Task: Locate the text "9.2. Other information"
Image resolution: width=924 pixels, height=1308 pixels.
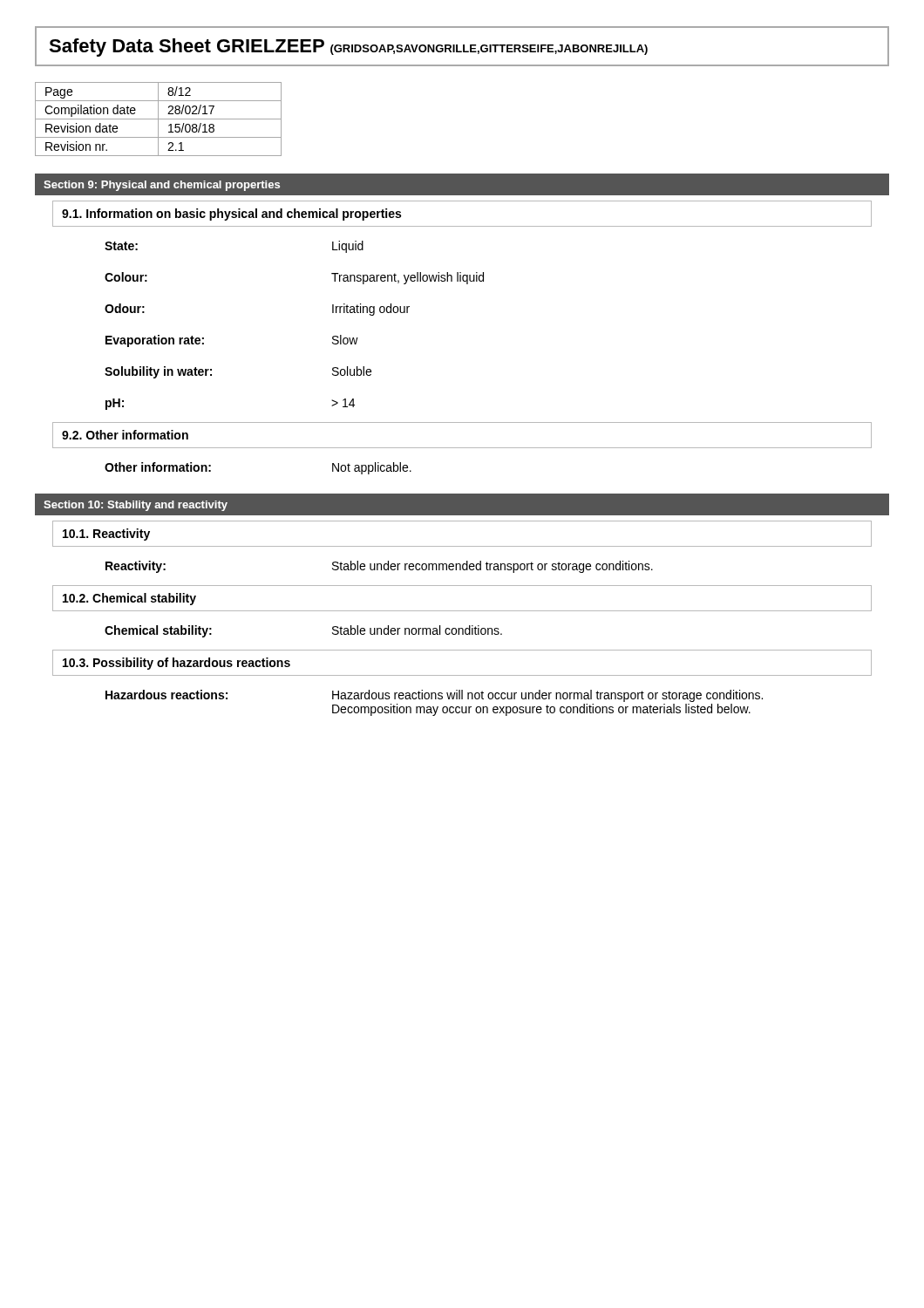Action: click(x=125, y=435)
